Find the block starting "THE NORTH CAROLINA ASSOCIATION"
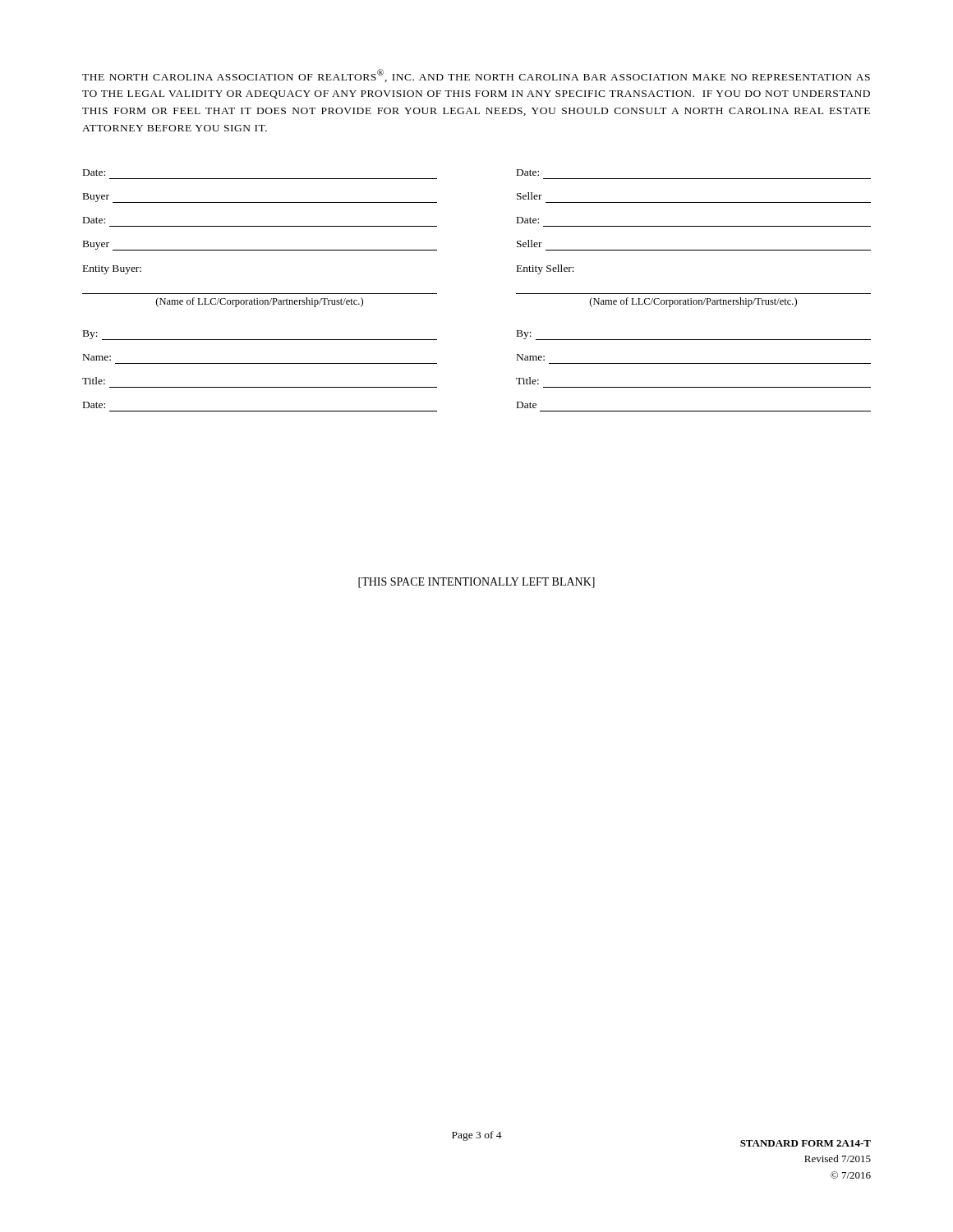The height and width of the screenshot is (1232, 953). click(476, 101)
